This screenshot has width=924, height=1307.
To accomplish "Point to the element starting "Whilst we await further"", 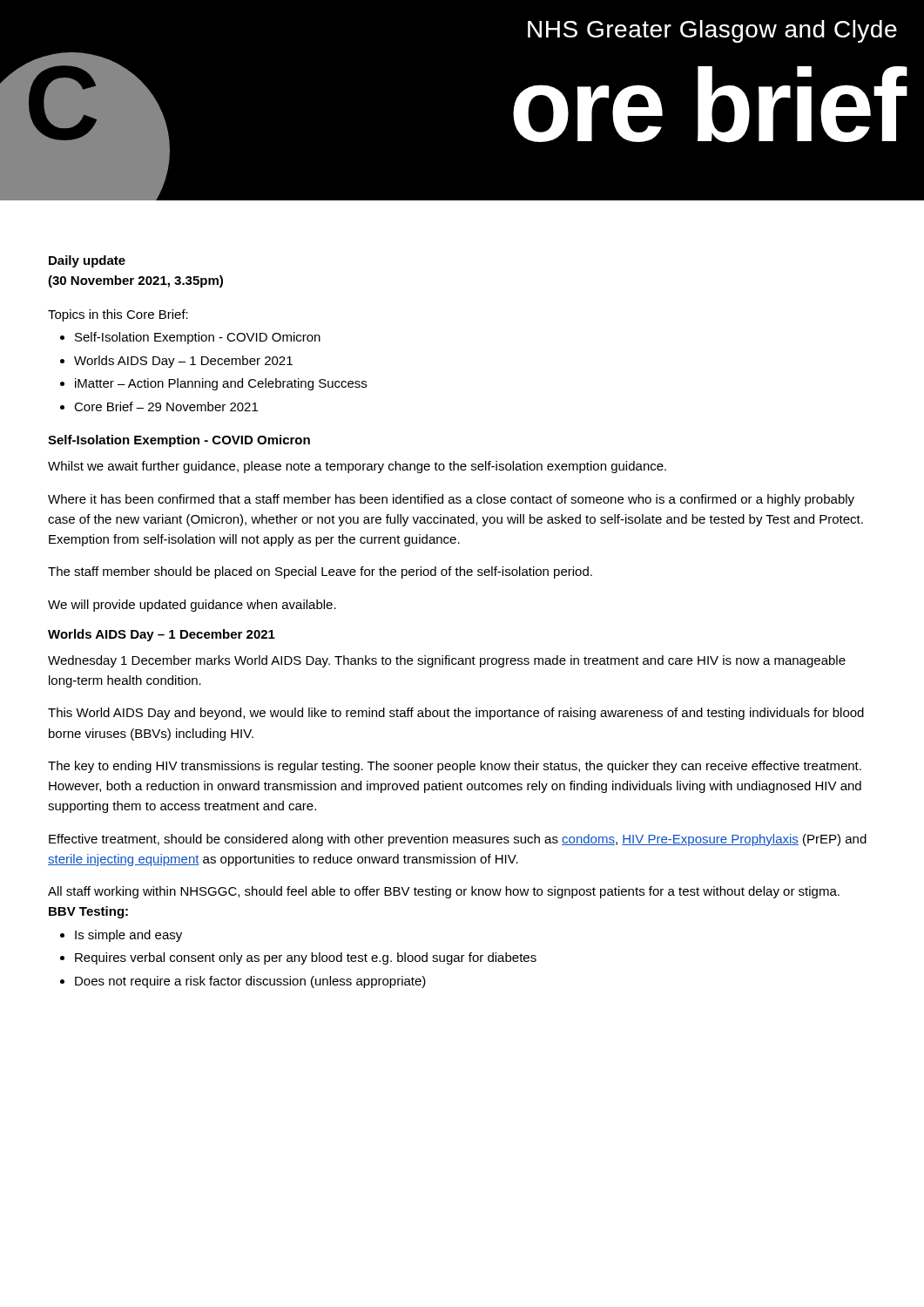I will pos(358,466).
